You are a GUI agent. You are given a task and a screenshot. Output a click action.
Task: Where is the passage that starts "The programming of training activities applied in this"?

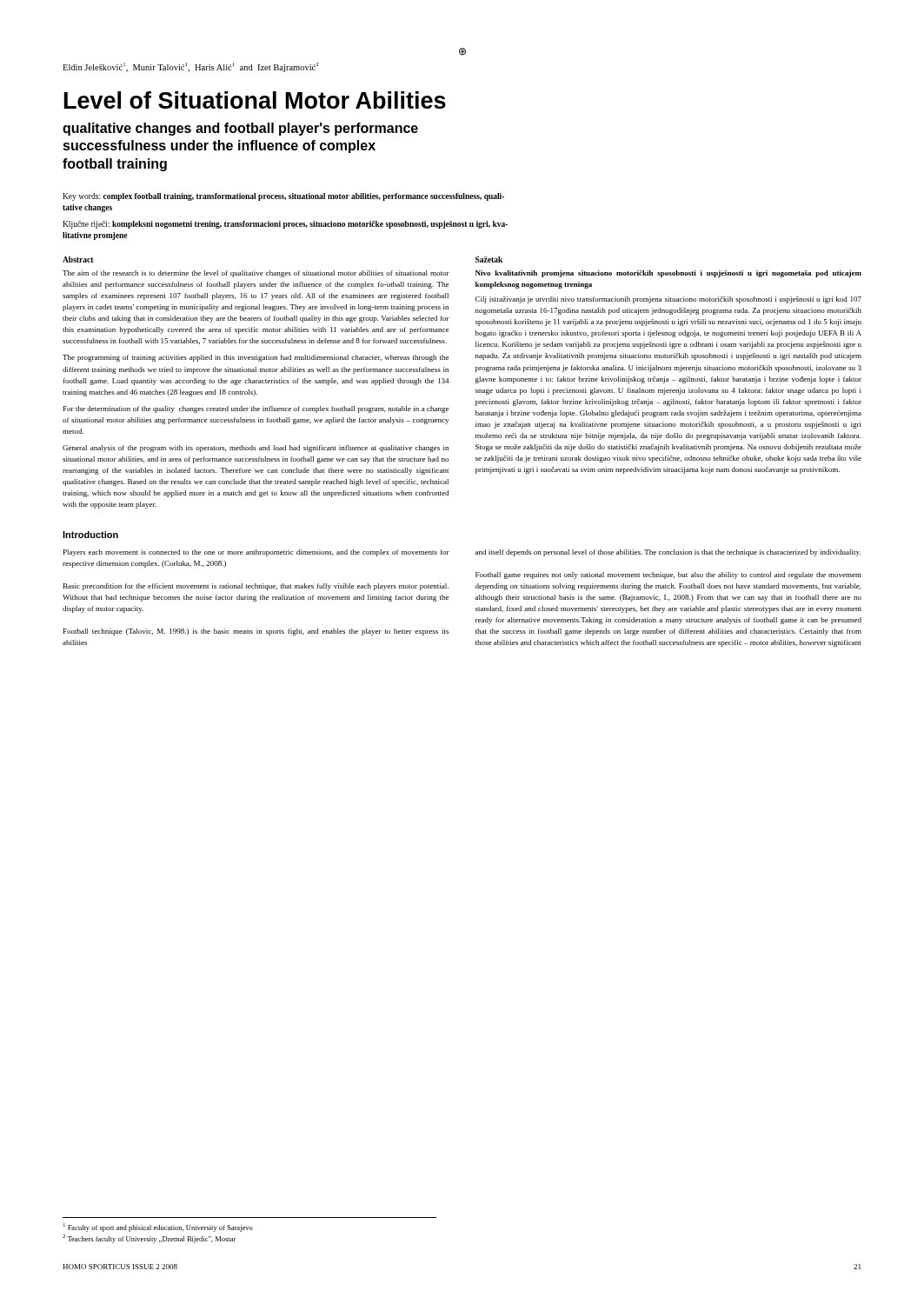pos(256,375)
